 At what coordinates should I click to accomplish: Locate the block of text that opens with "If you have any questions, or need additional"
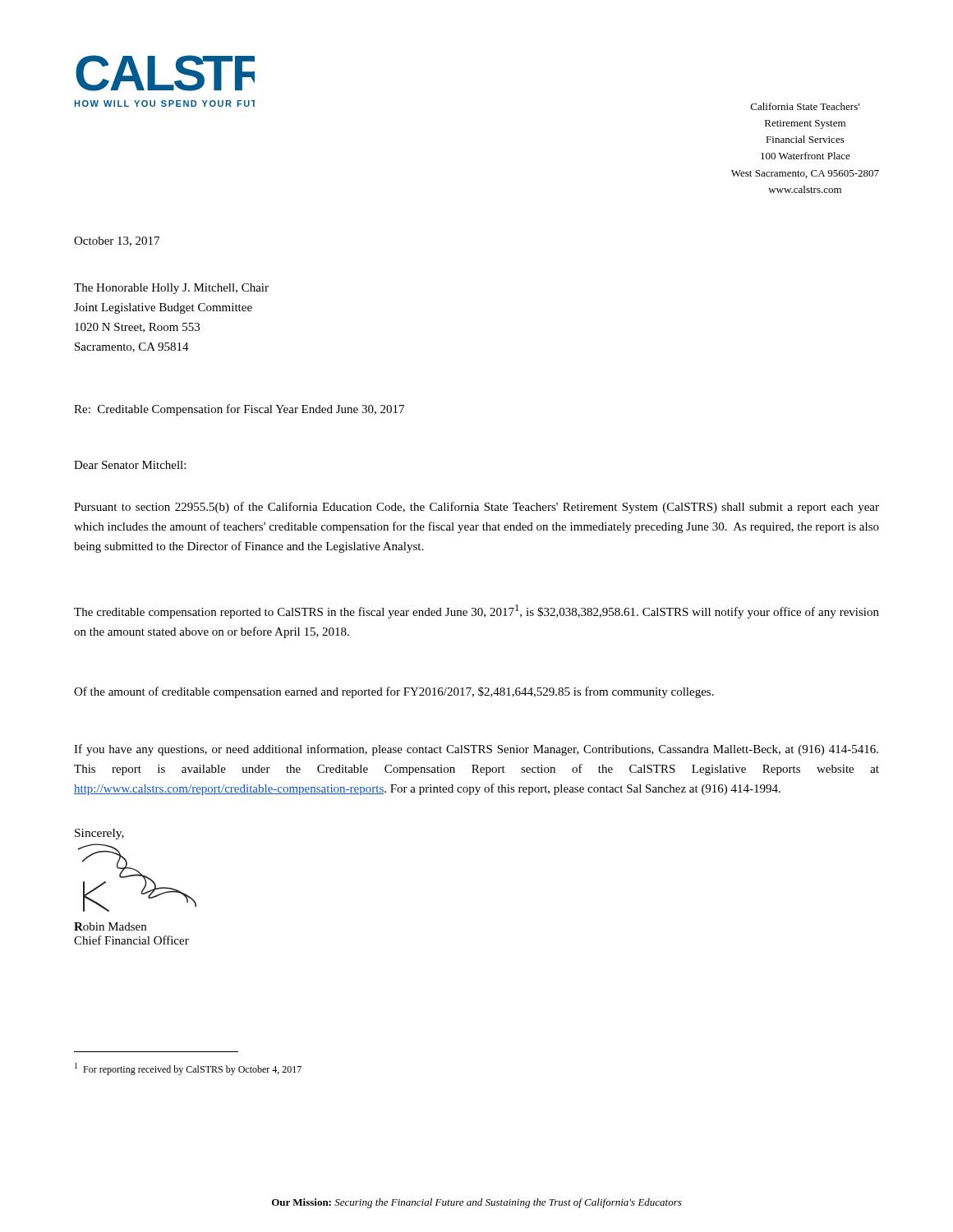[476, 769]
